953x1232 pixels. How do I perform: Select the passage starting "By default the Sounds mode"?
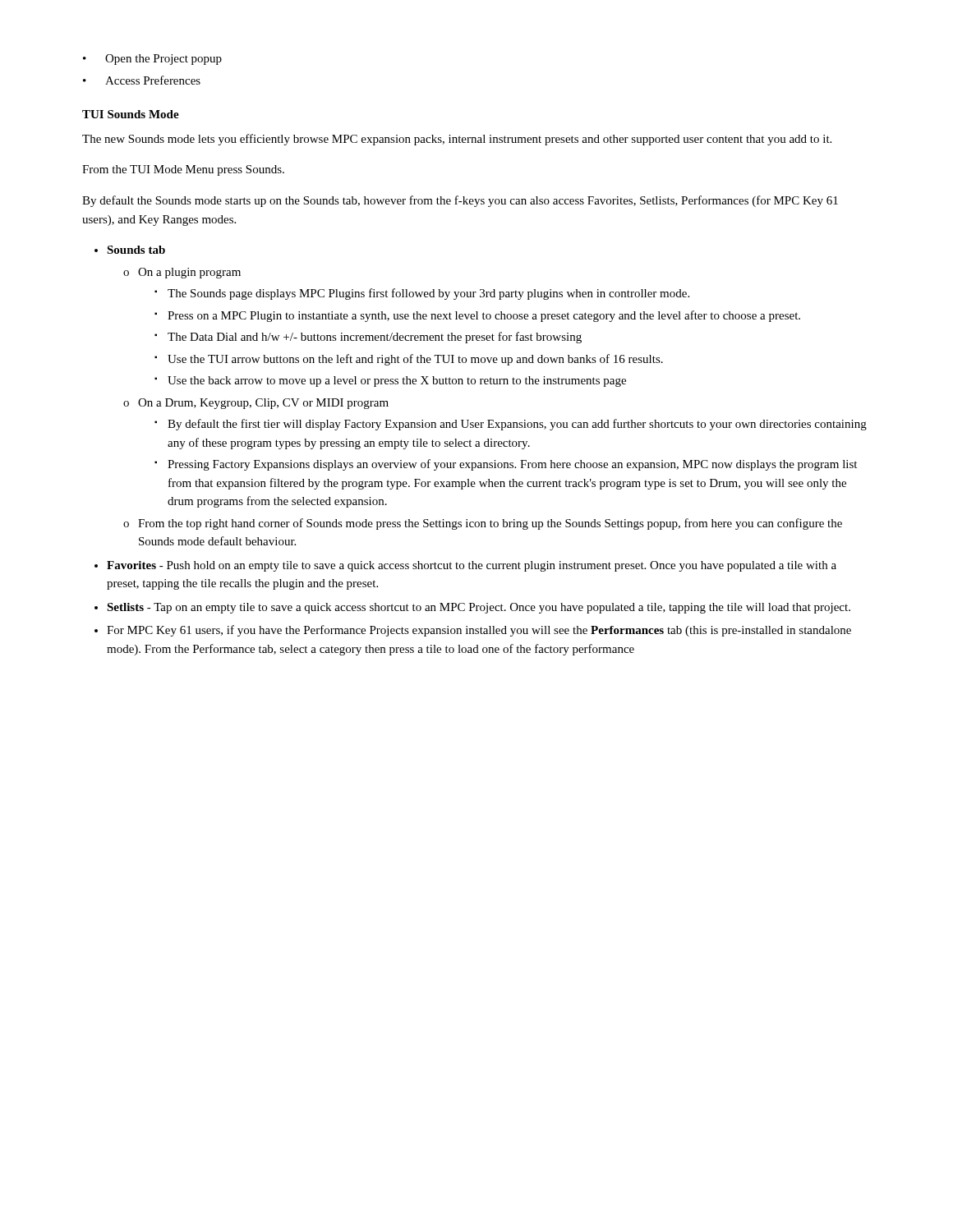pyautogui.click(x=460, y=210)
